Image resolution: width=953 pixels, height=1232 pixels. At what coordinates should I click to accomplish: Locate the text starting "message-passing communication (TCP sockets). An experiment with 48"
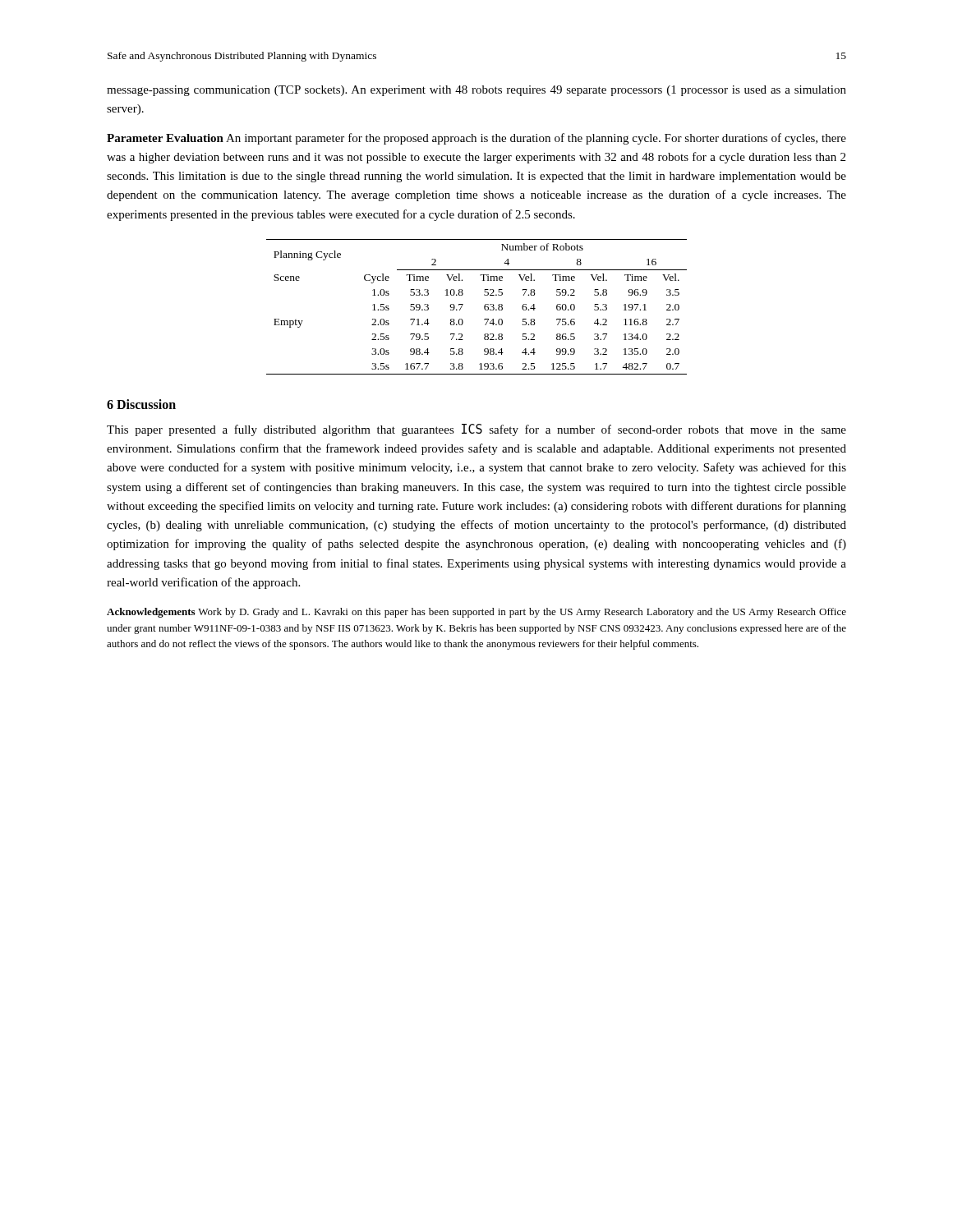click(x=476, y=100)
